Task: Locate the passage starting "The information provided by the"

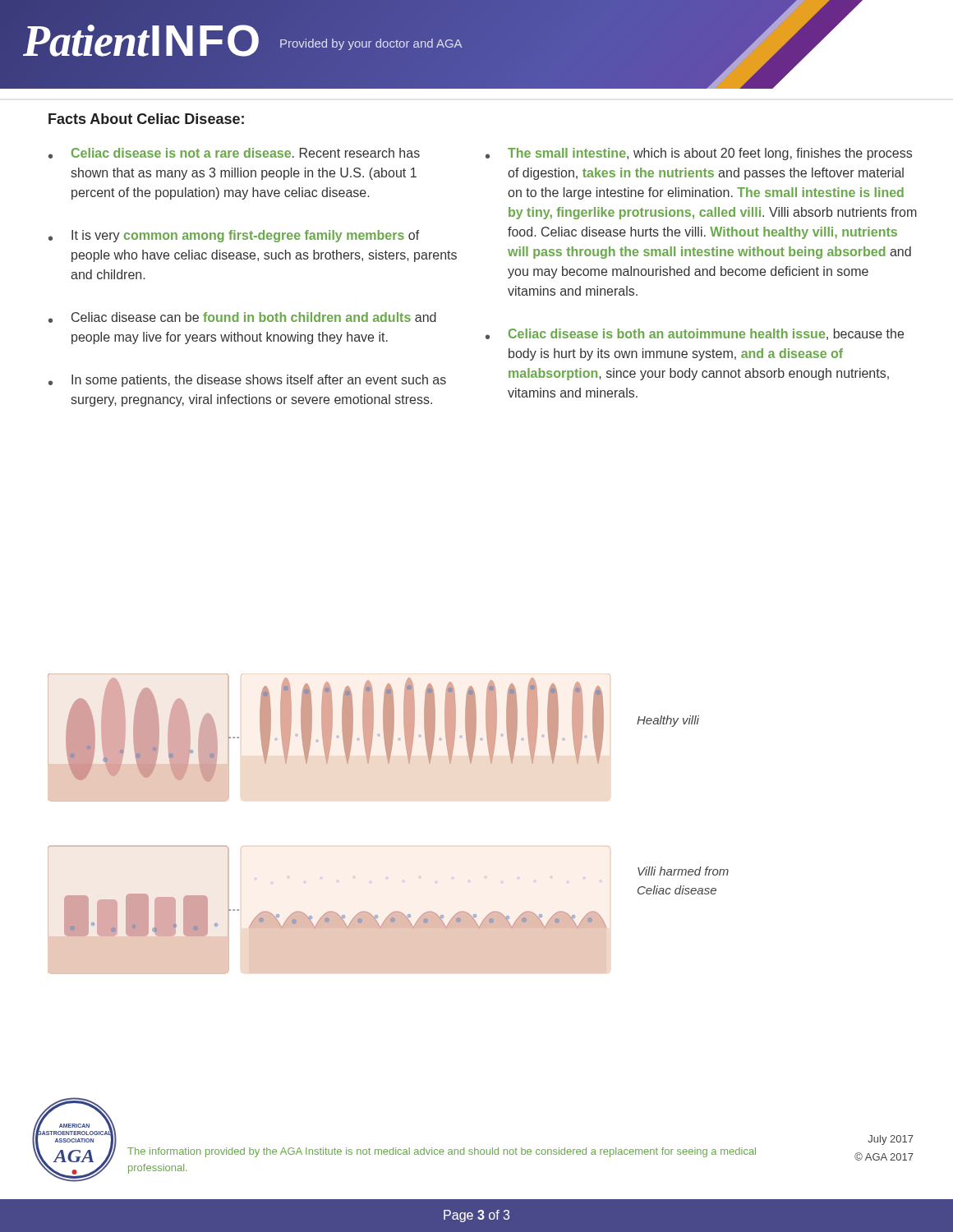Action: (442, 1159)
